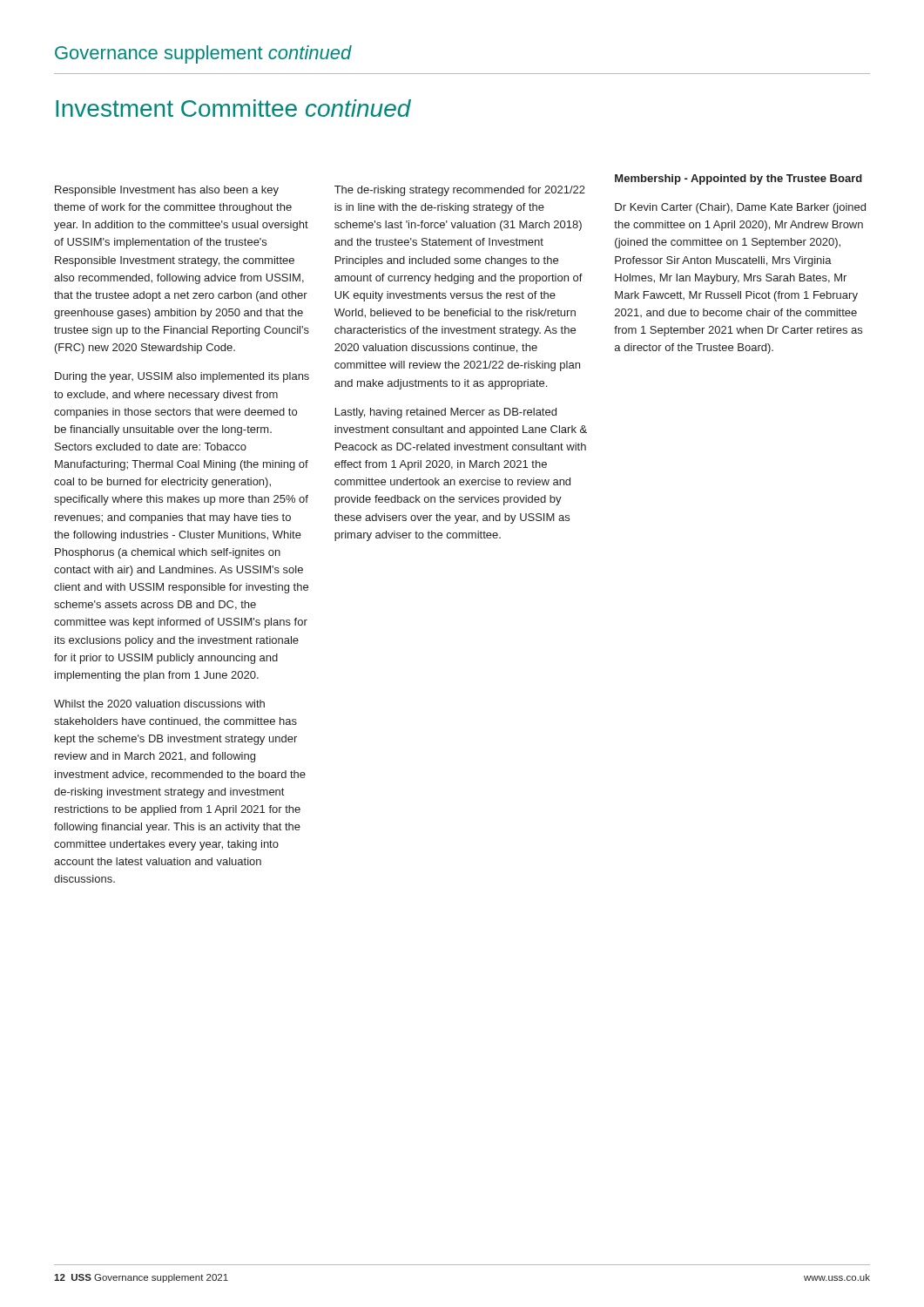Viewport: 924px width, 1307px height.
Task: Select the text block that says "Dr Kevin Carter"
Action: [742, 278]
